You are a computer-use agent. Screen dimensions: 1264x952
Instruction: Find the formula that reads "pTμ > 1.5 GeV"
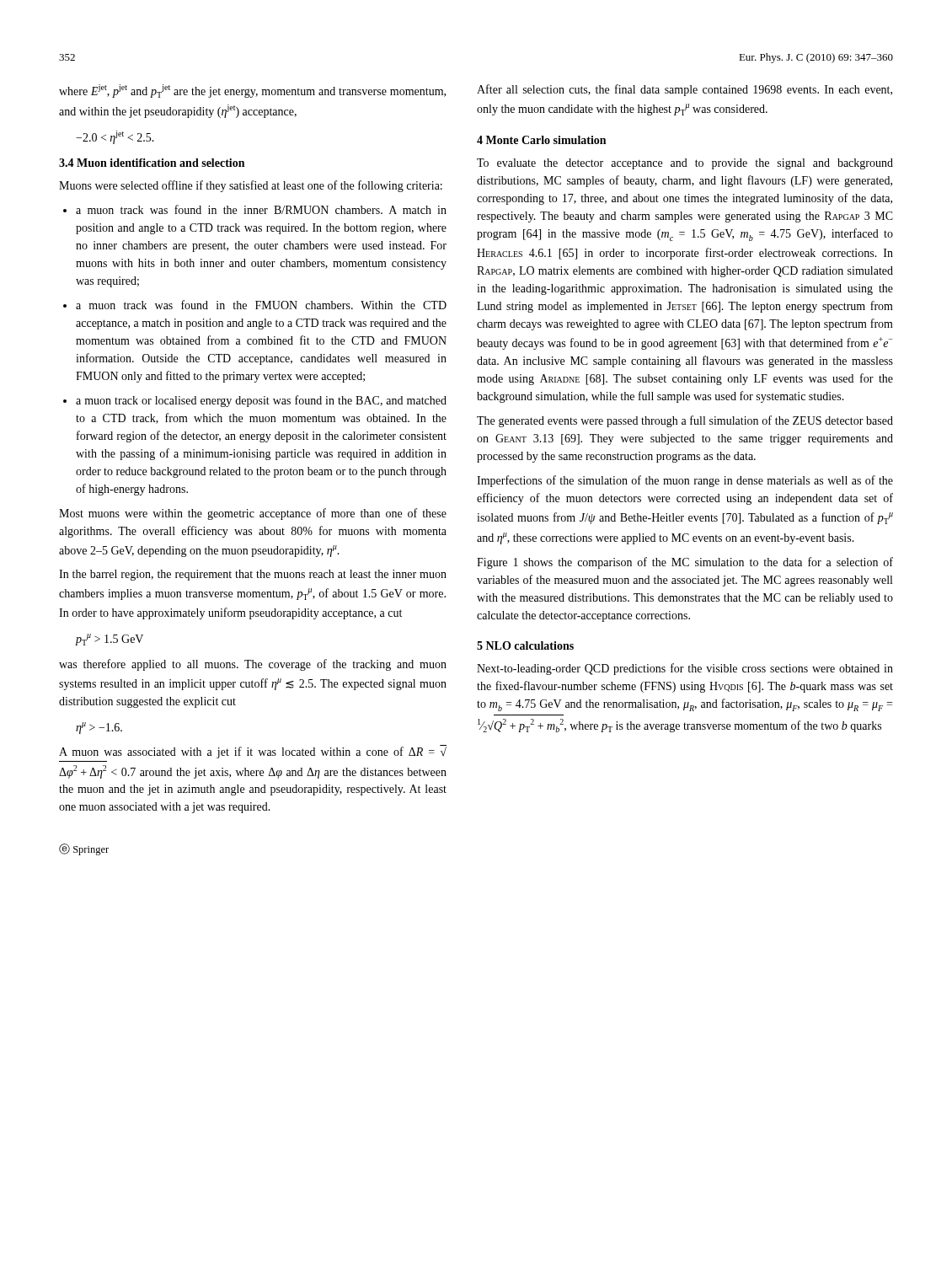click(110, 639)
